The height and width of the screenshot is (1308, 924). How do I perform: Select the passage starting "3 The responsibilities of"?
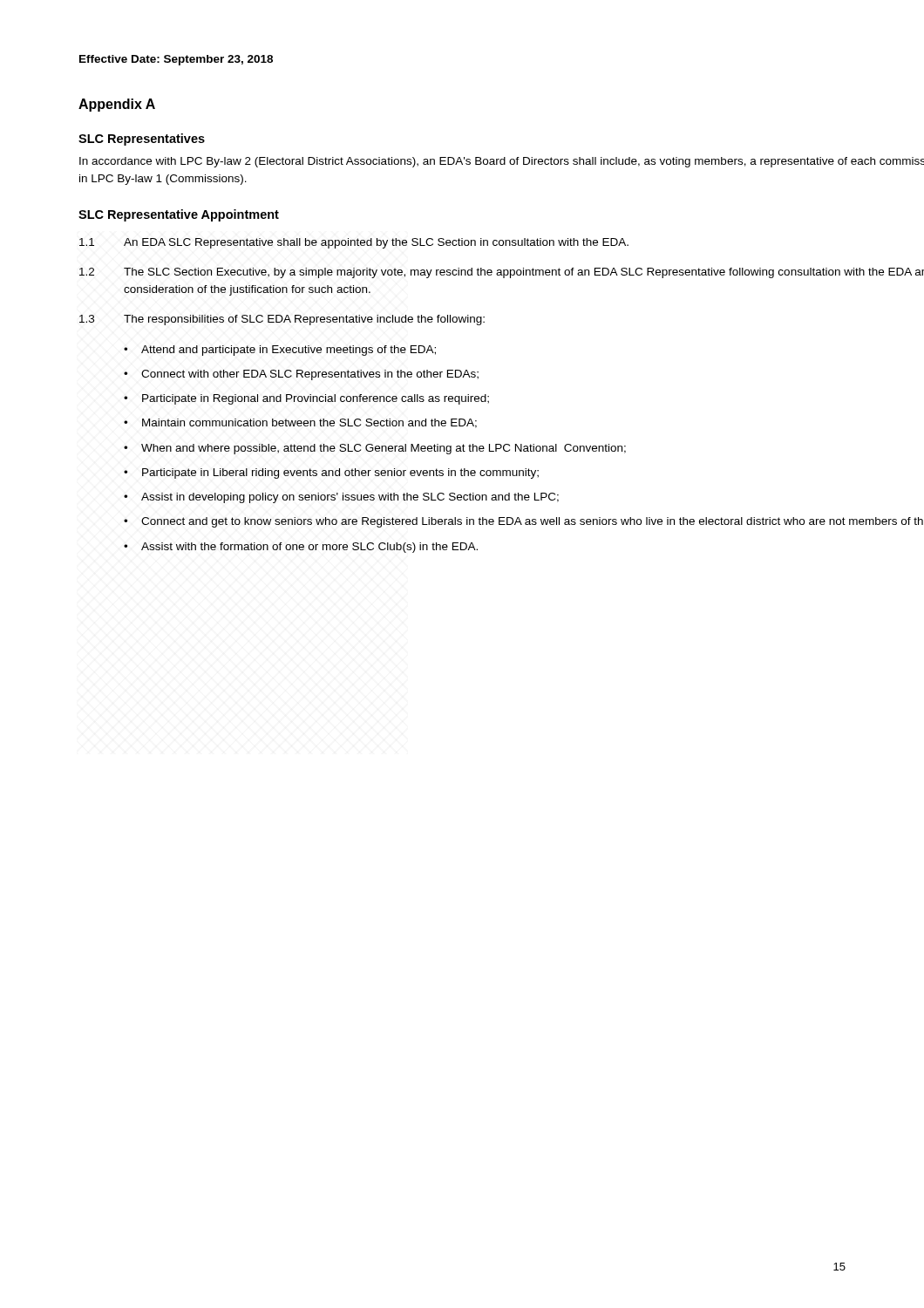coord(282,320)
